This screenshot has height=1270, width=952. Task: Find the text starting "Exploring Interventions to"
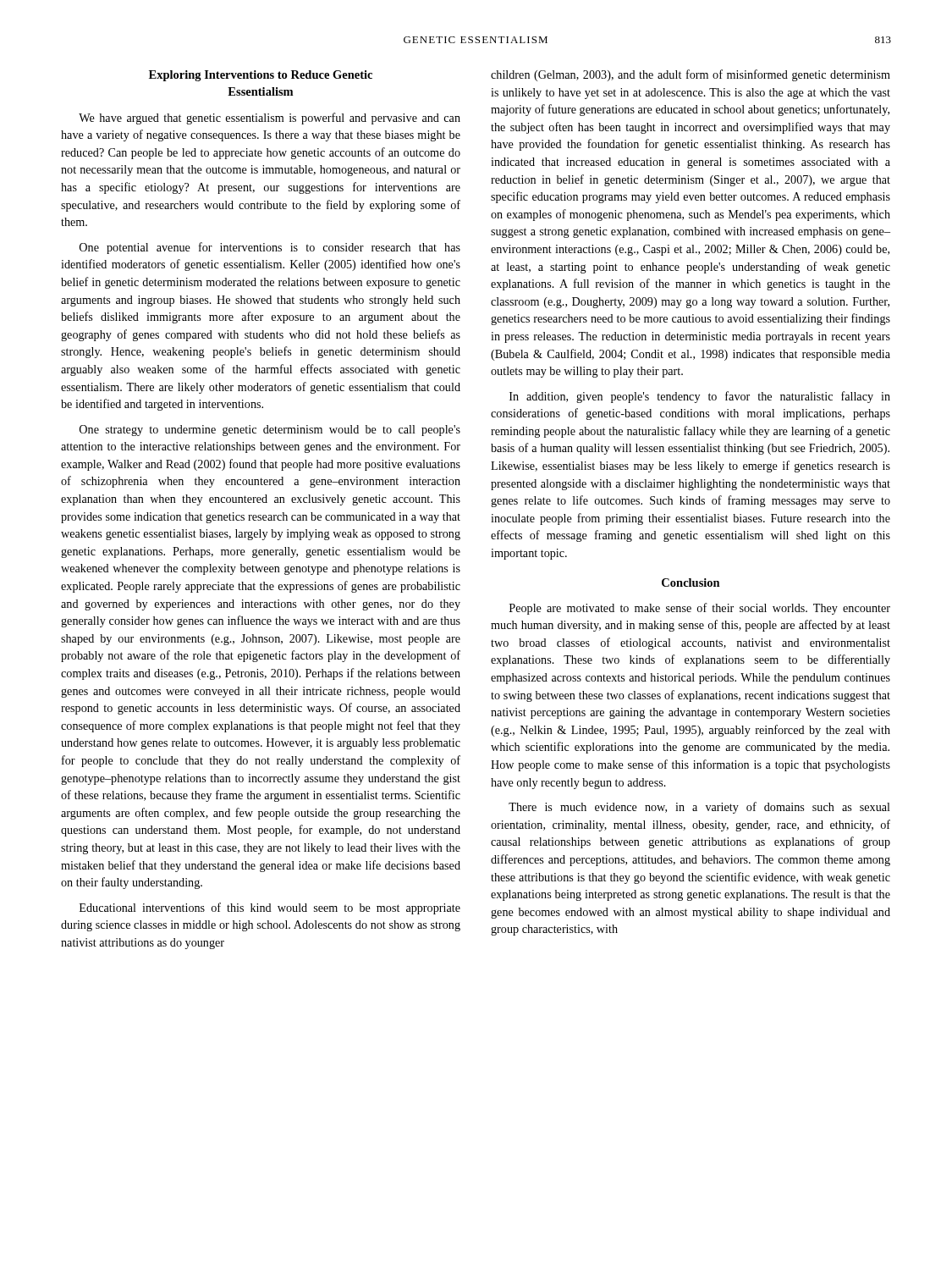click(x=261, y=83)
